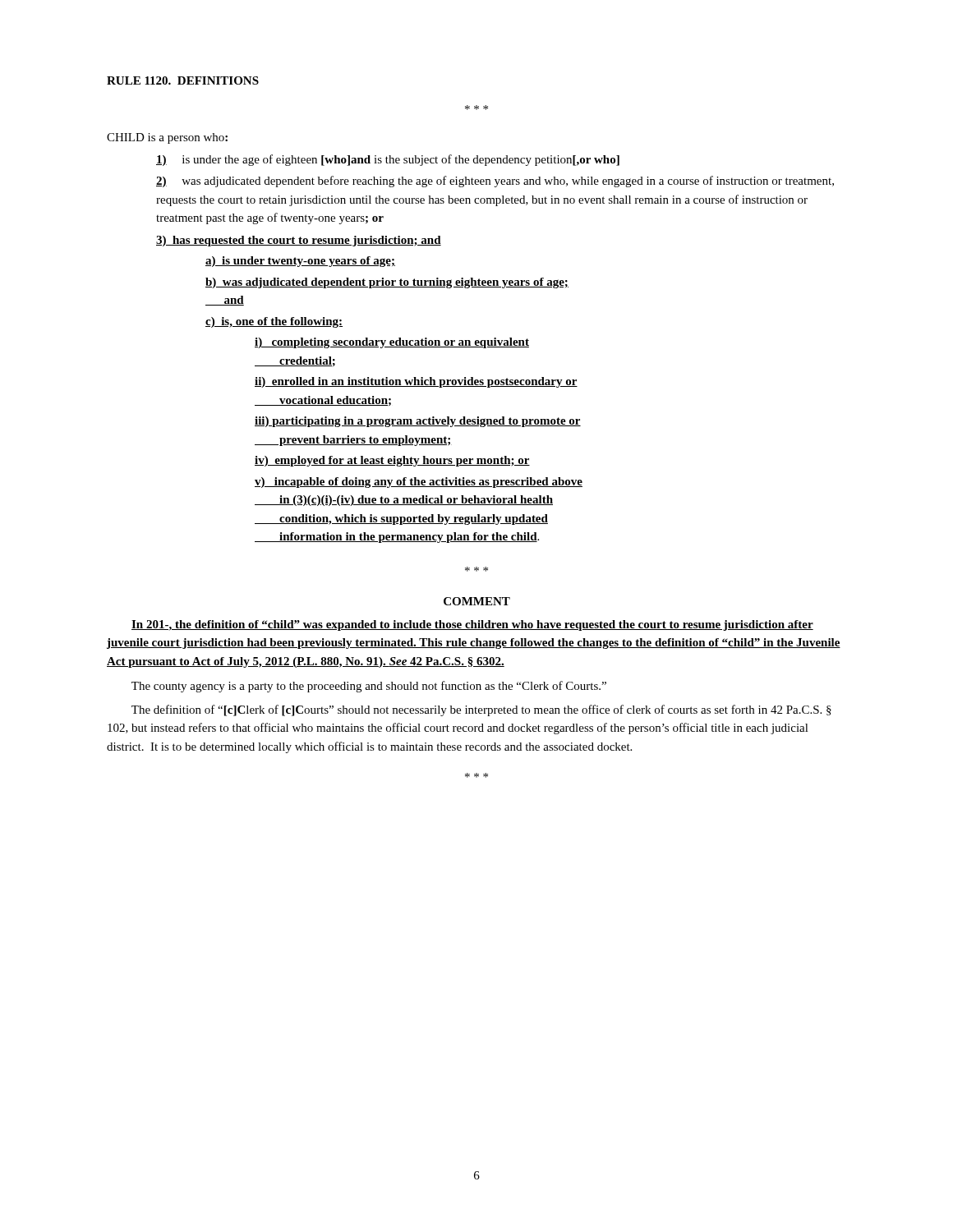Click on the block starting "2) was adjudicated"
953x1232 pixels.
495,199
